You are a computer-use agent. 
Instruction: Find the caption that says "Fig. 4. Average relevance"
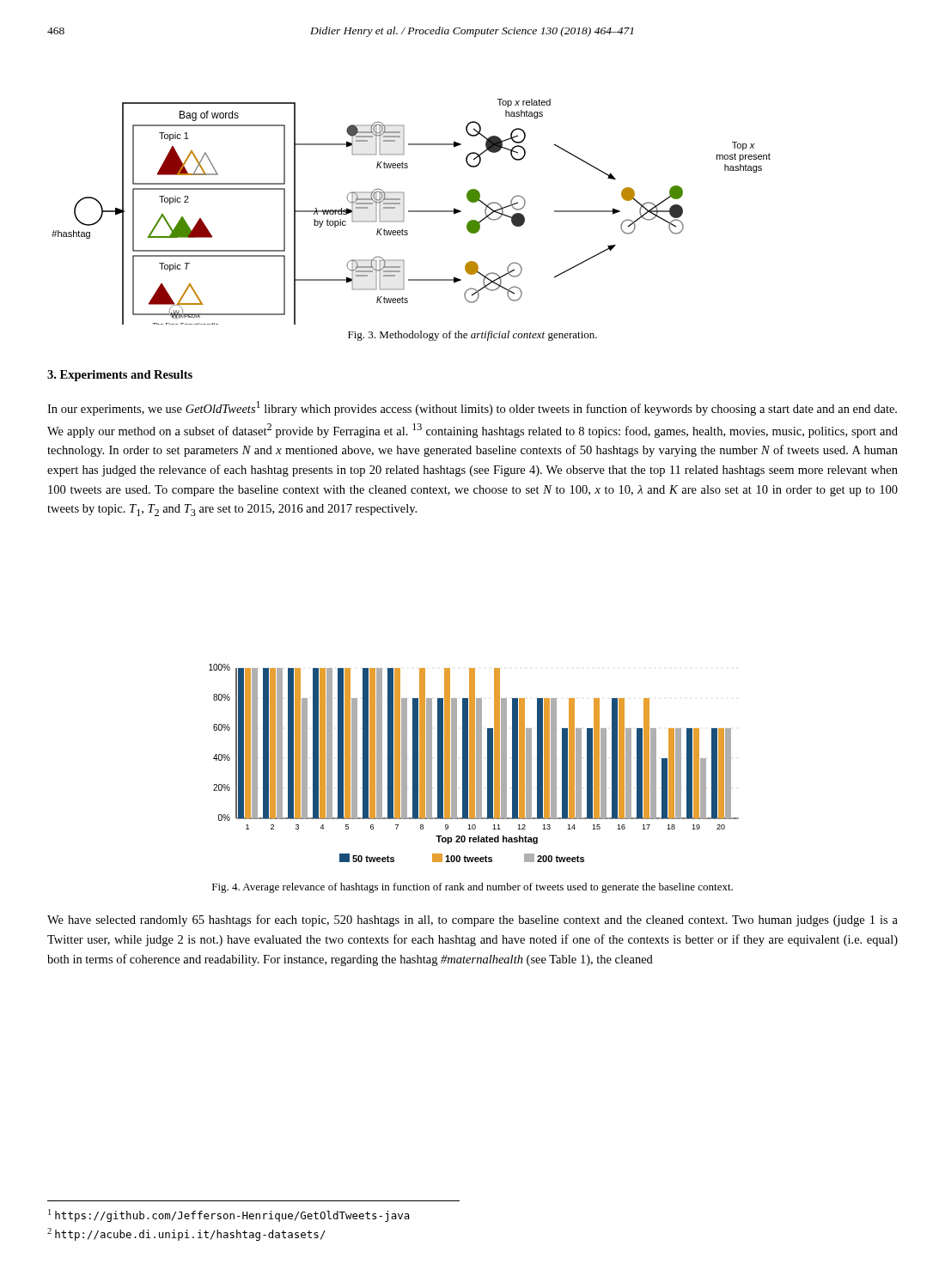tap(472, 887)
